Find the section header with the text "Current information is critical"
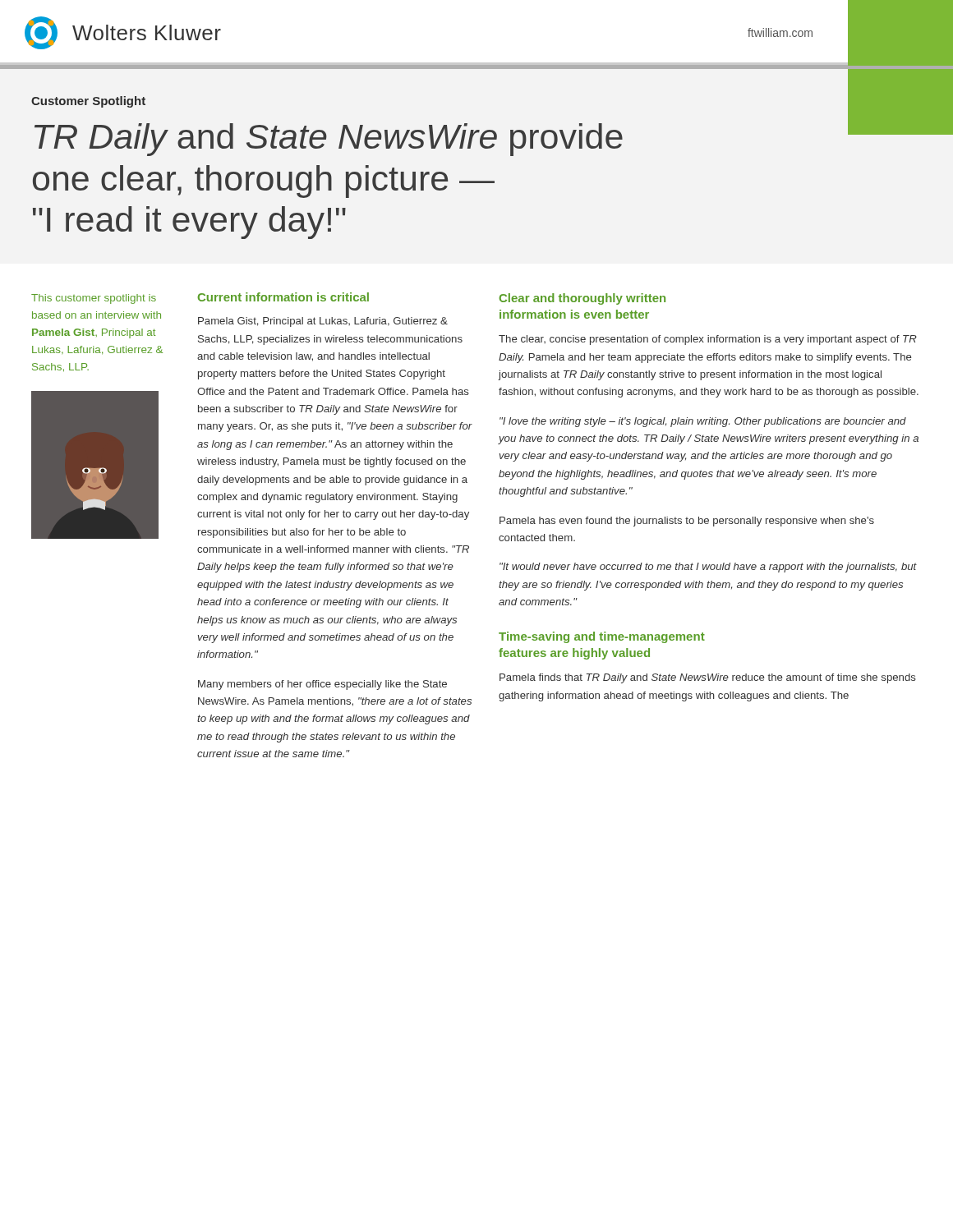953x1232 pixels. [x=283, y=297]
